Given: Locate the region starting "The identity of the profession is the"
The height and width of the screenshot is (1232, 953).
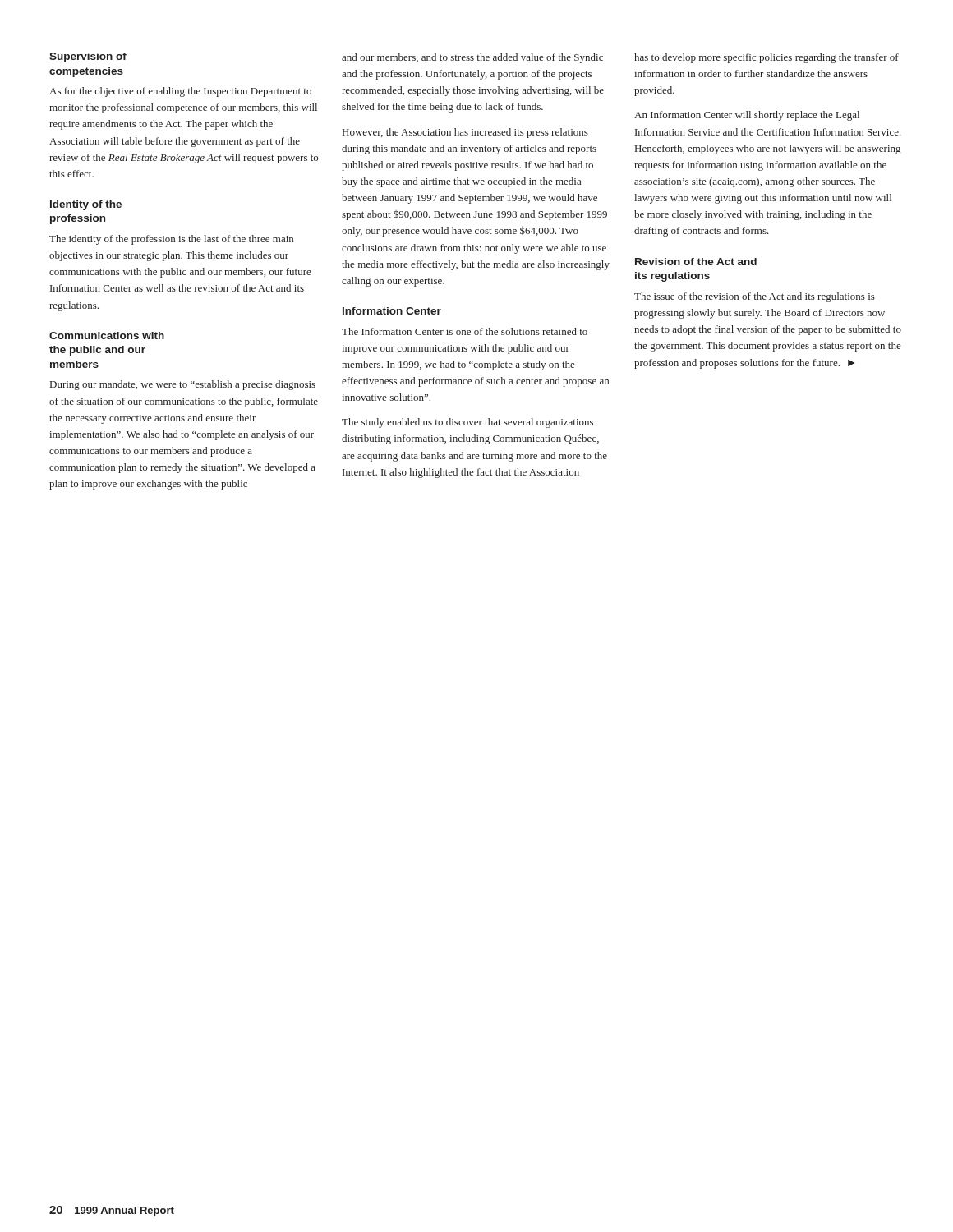Looking at the screenshot, I should click(184, 272).
